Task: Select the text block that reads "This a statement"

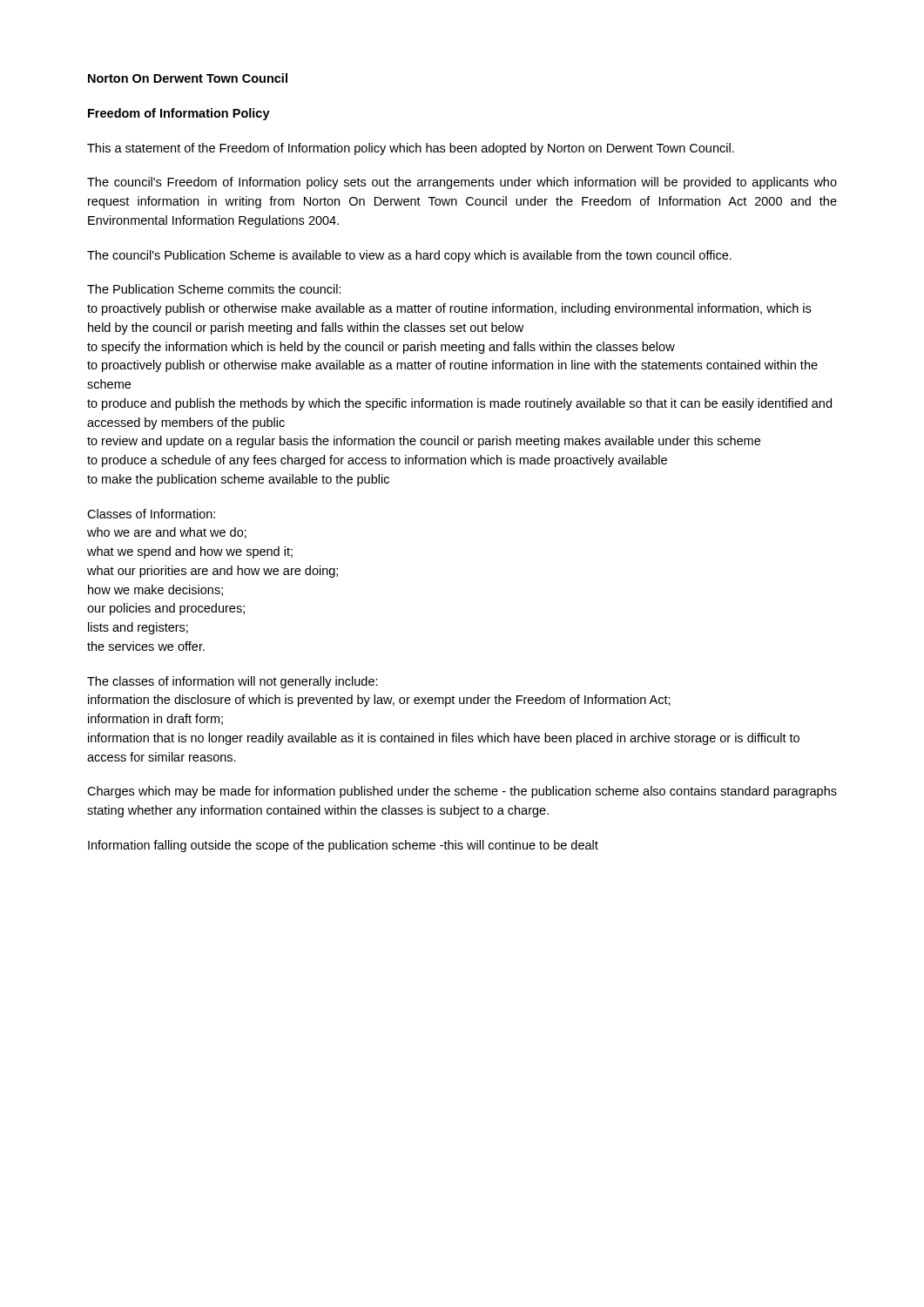Action: pyautogui.click(x=411, y=148)
